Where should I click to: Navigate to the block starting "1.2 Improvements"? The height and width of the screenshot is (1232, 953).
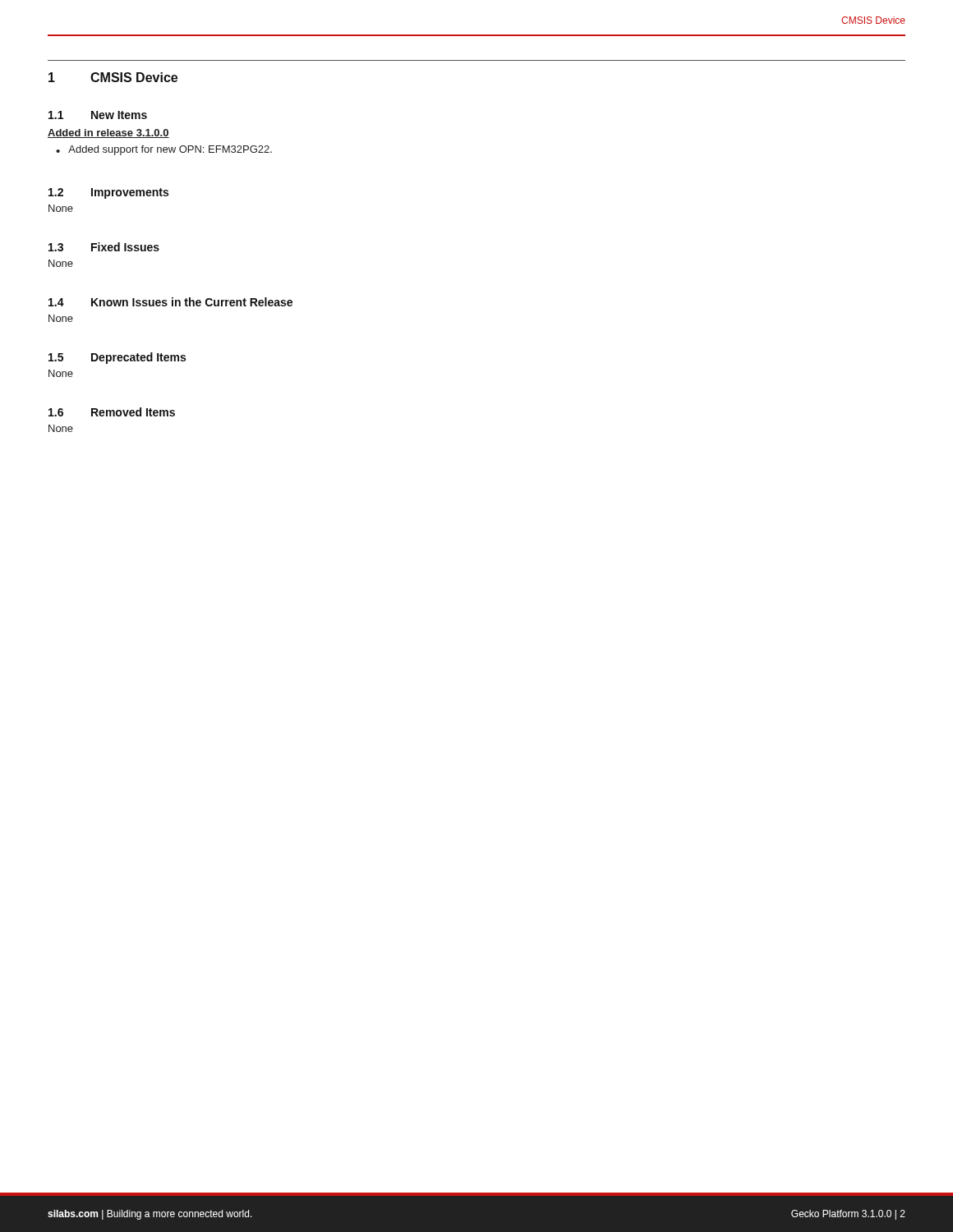108,192
